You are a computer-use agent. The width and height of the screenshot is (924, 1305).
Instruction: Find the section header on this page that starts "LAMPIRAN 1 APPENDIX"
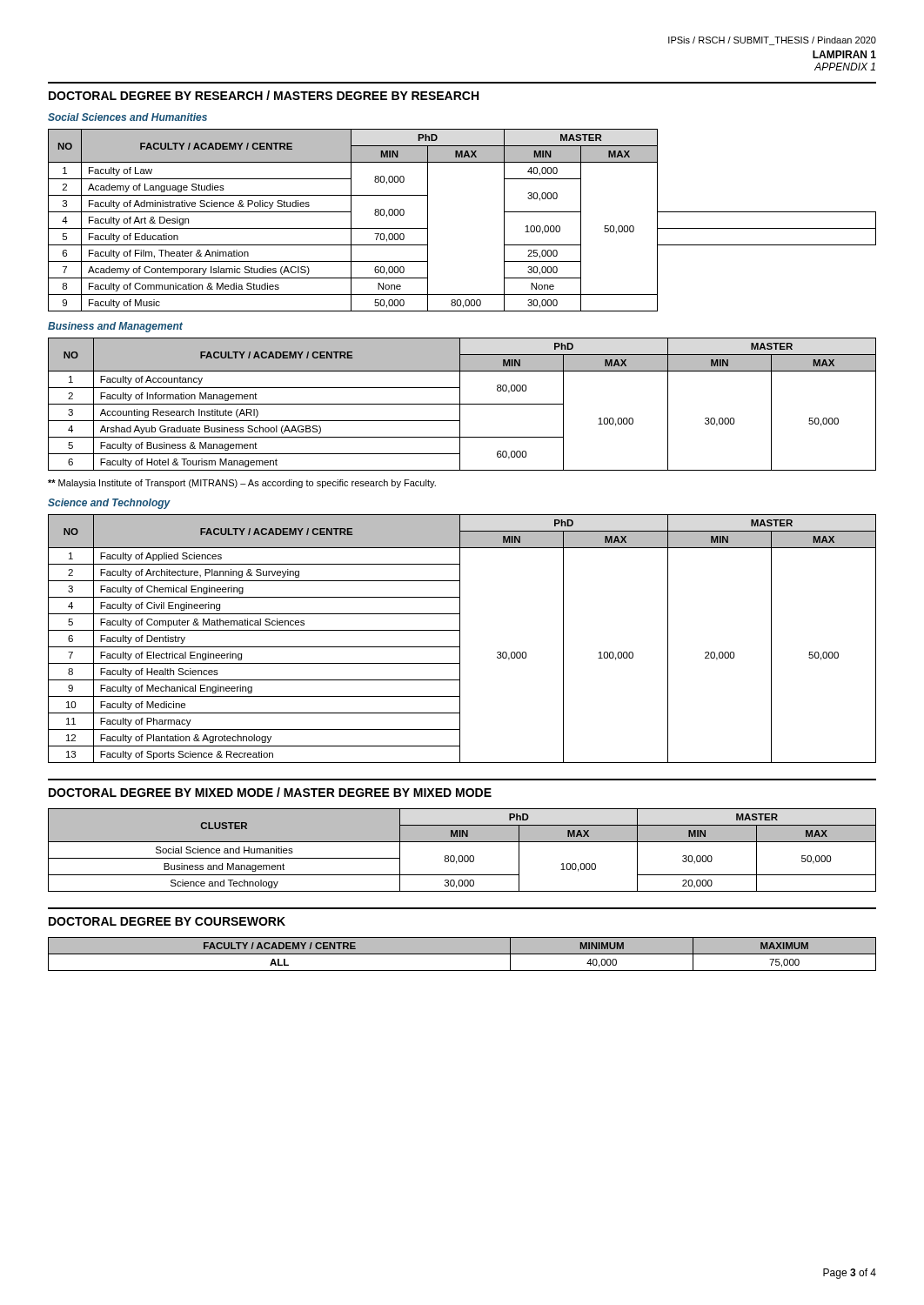844,54
